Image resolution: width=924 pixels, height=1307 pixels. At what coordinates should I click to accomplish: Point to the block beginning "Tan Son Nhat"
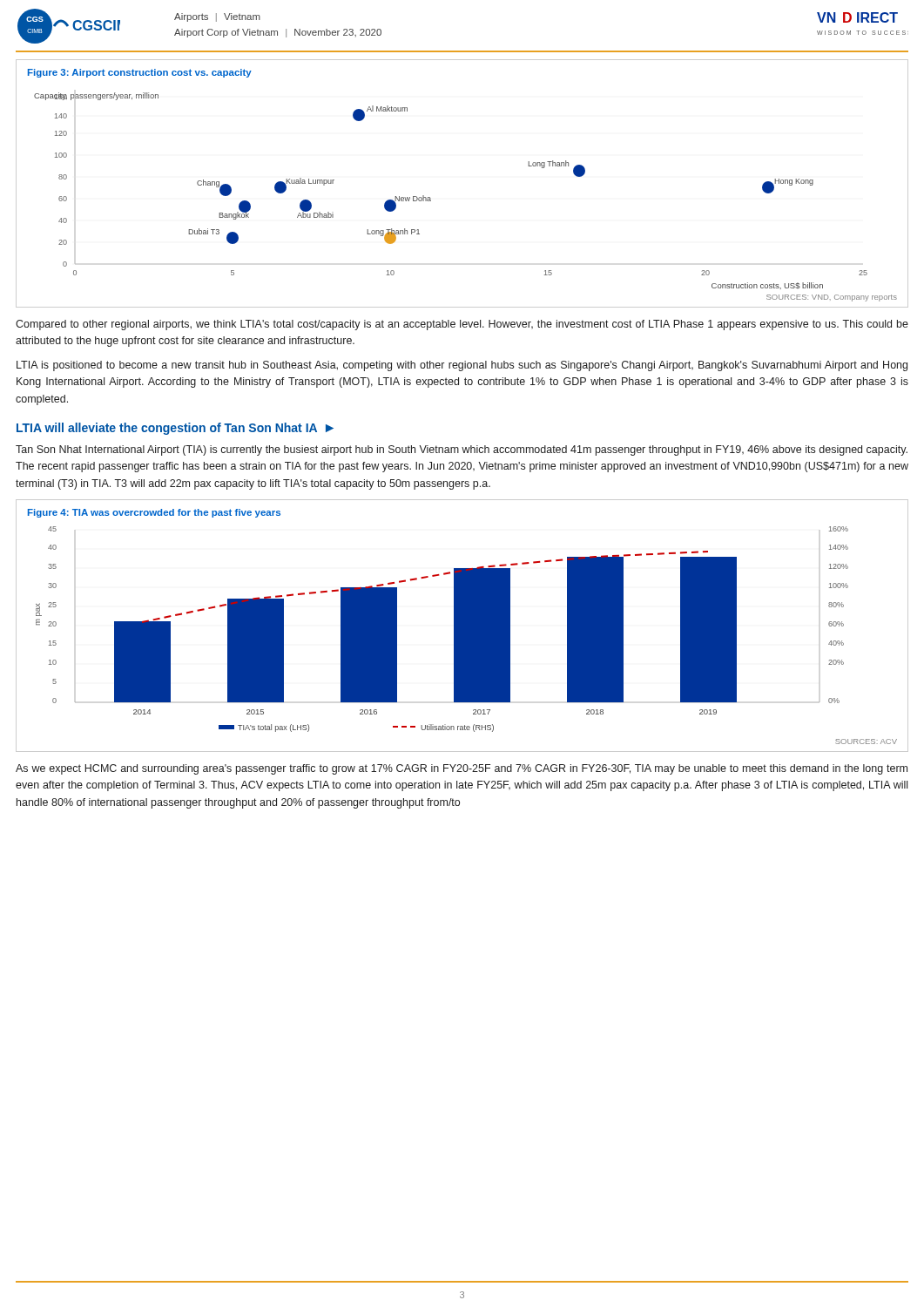click(x=462, y=466)
